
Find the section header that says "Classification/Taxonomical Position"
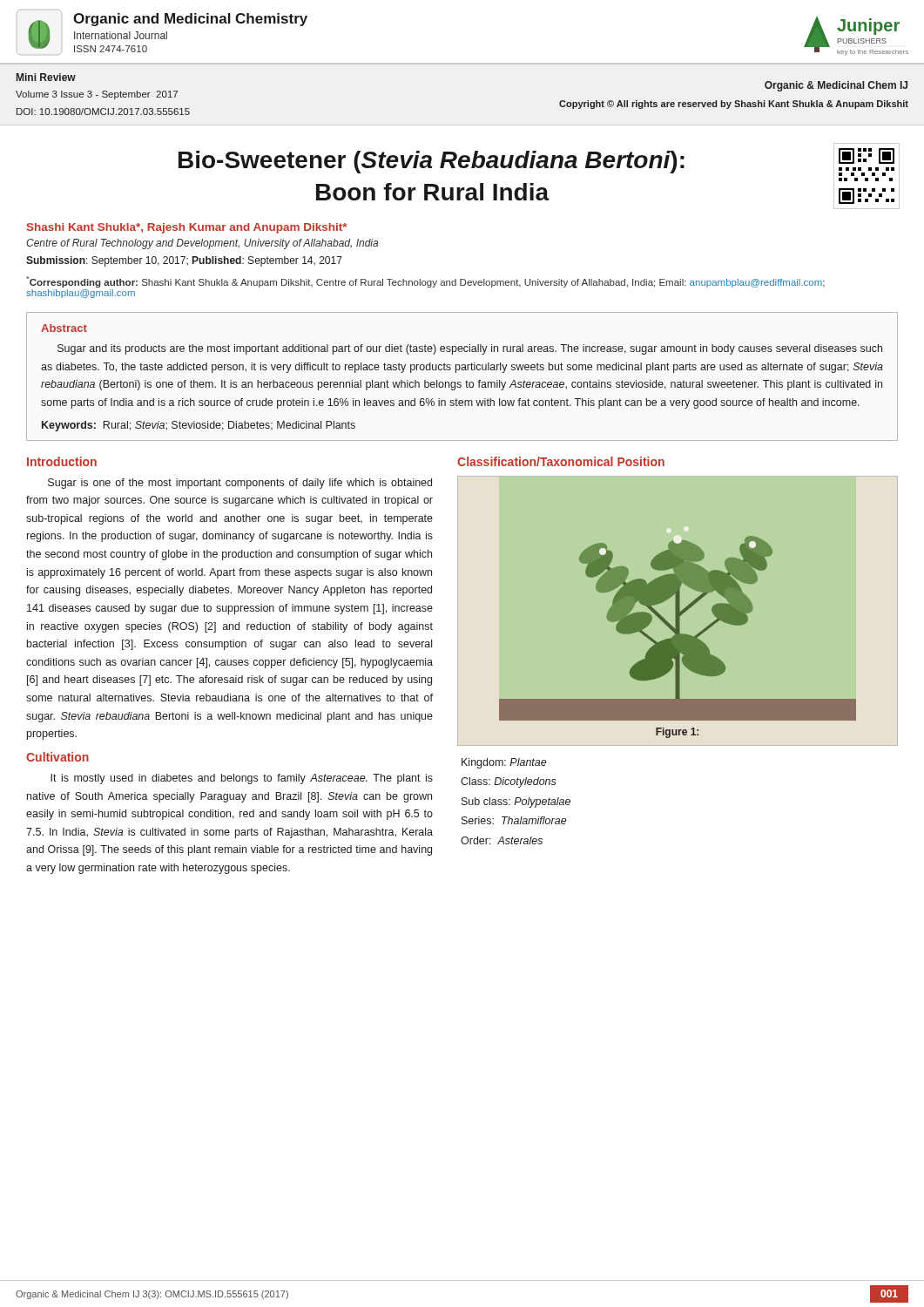point(561,461)
